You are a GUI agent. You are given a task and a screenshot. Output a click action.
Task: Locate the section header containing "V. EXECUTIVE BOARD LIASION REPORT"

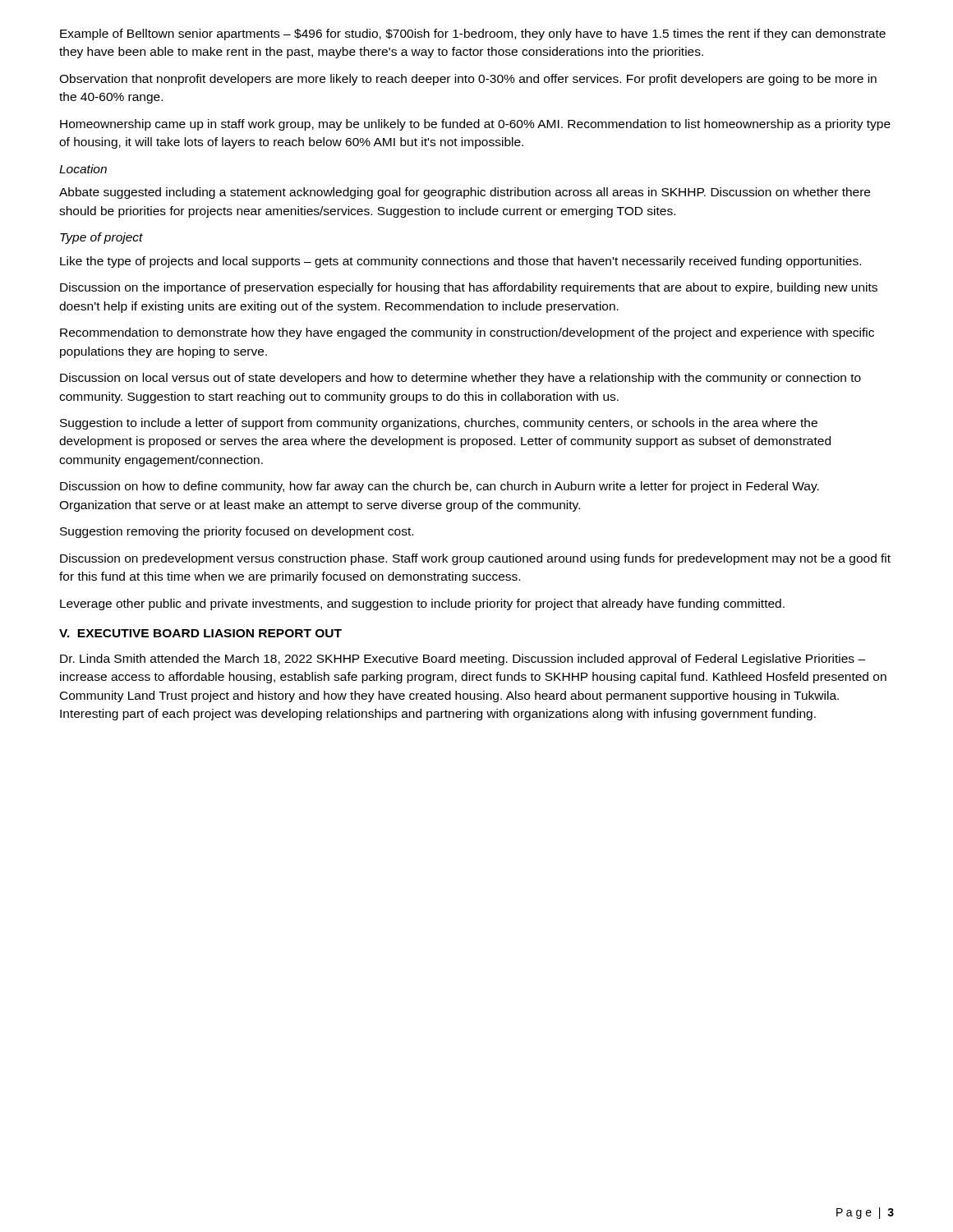200,633
